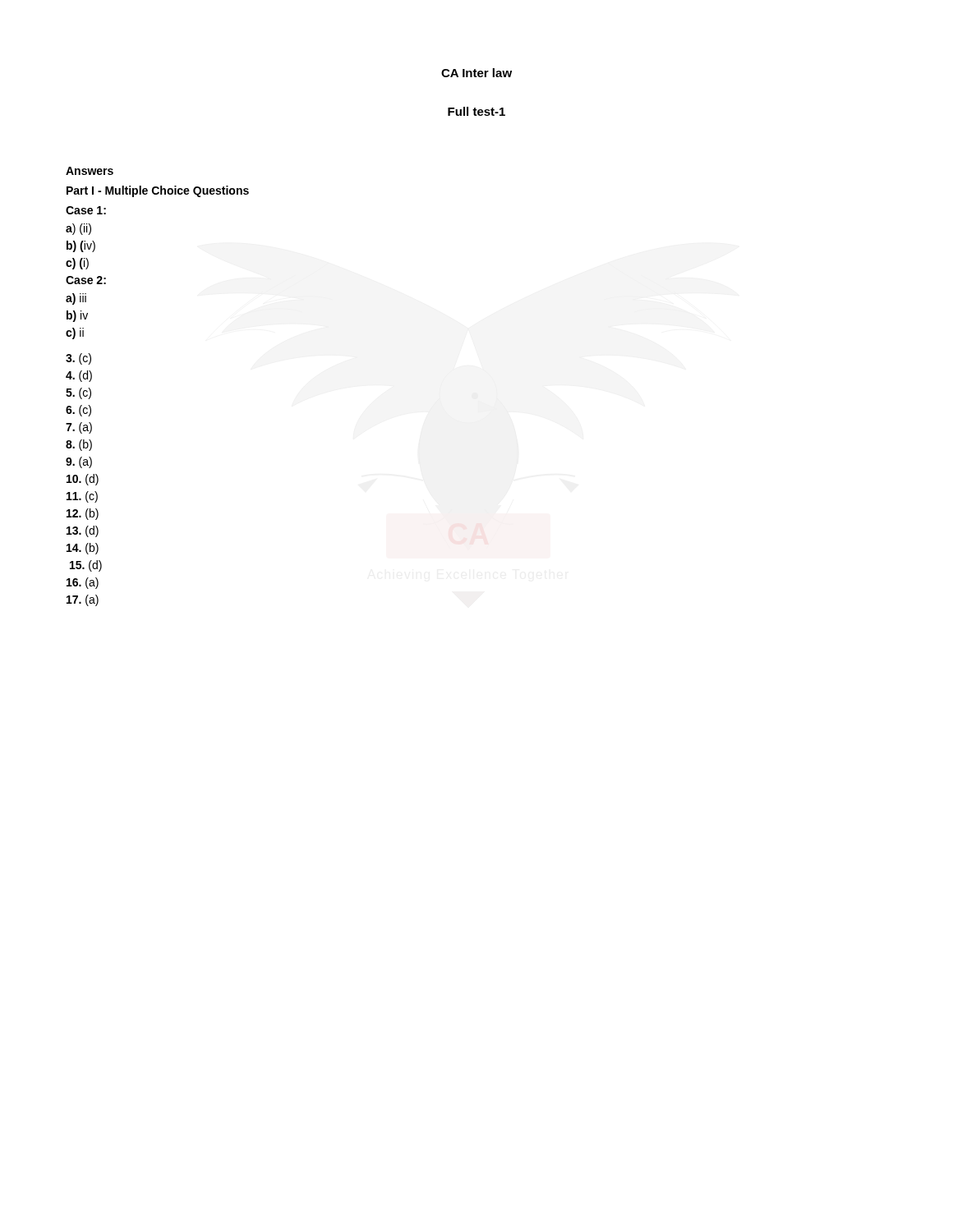The height and width of the screenshot is (1232, 953).
Task: Find the region starting "c) ii"
Action: 75,333
